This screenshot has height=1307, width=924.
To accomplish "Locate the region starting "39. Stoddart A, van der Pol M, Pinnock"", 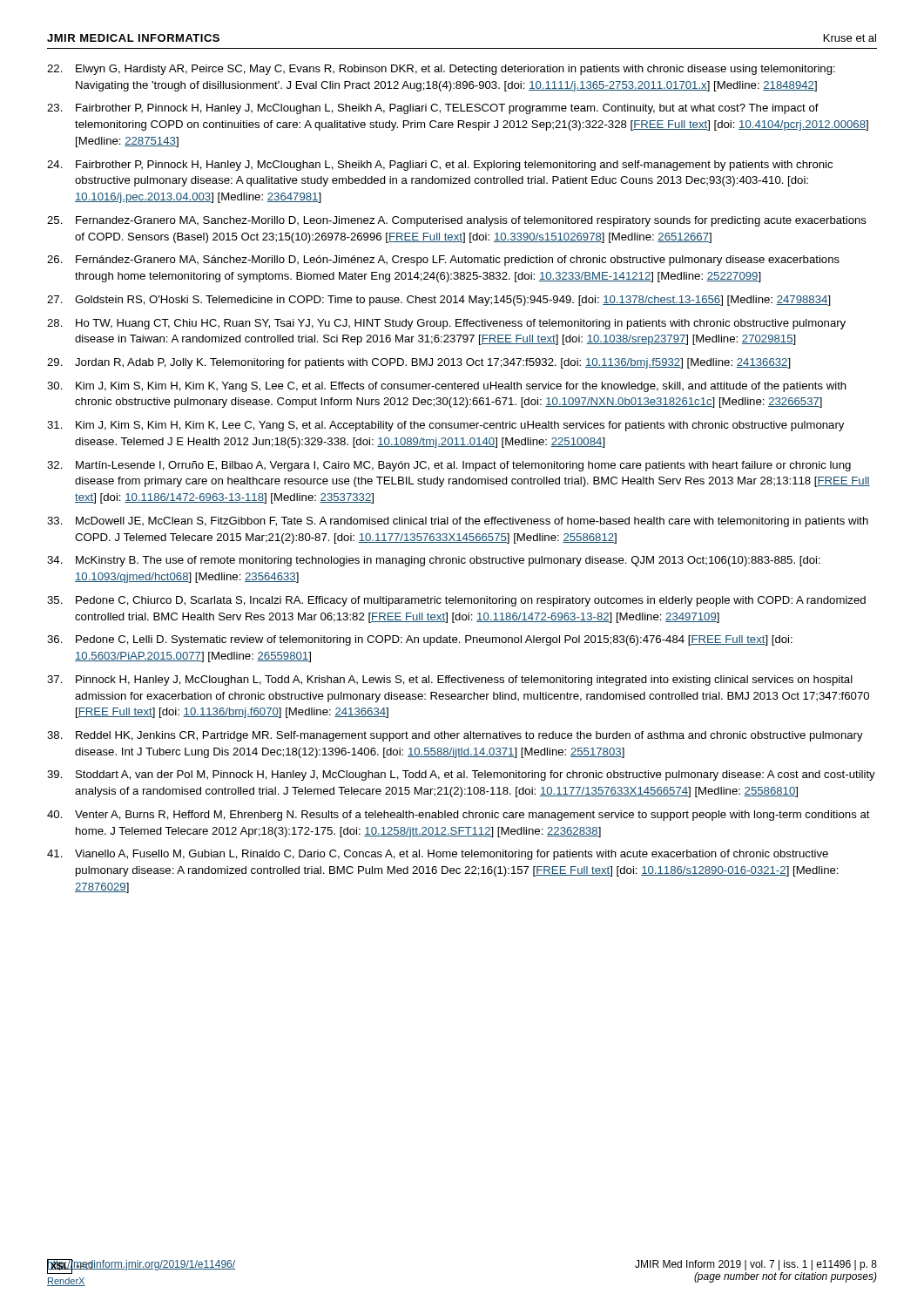I will coord(462,783).
